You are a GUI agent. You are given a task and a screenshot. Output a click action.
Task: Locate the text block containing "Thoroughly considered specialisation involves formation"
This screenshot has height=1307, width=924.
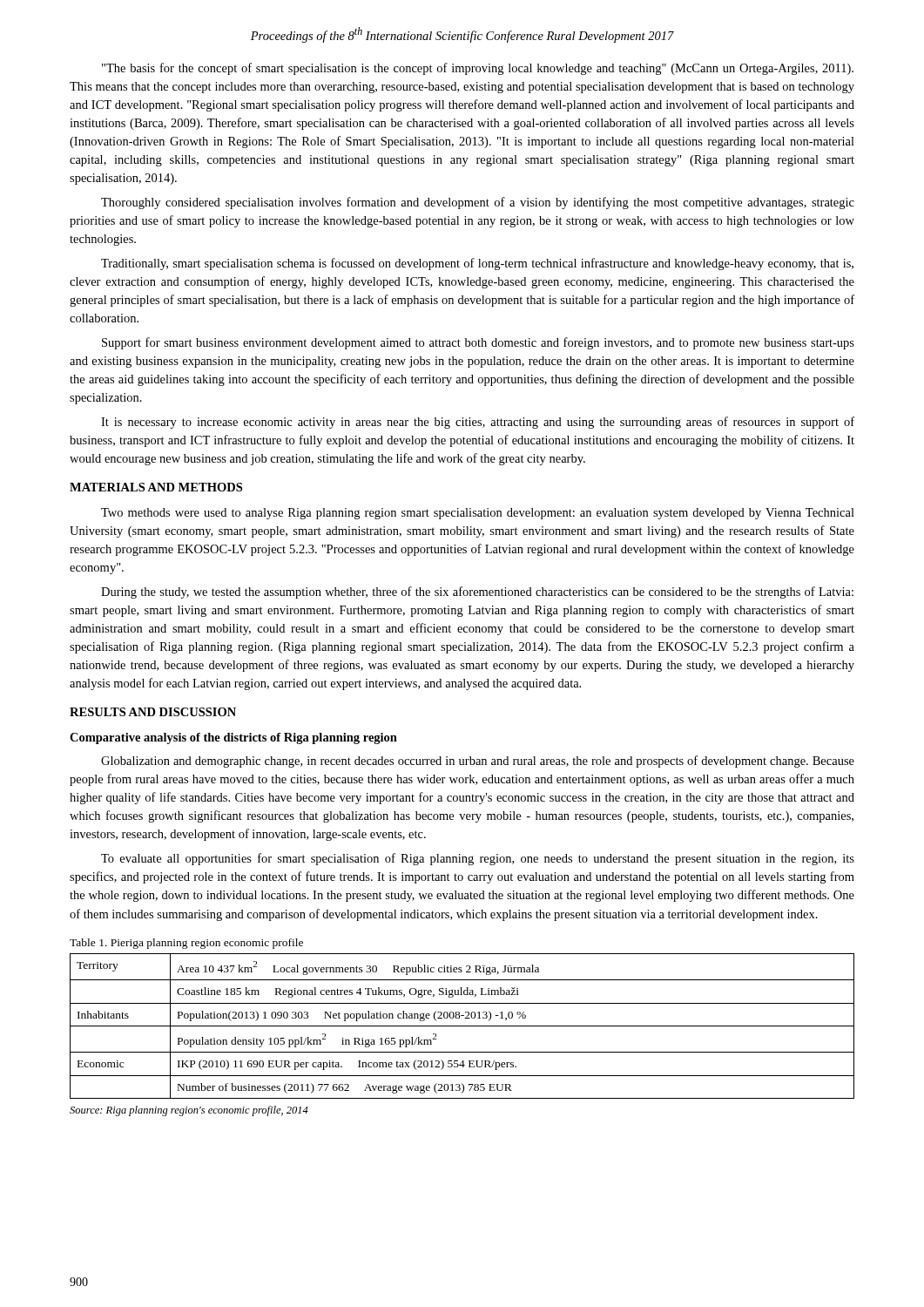coord(462,220)
